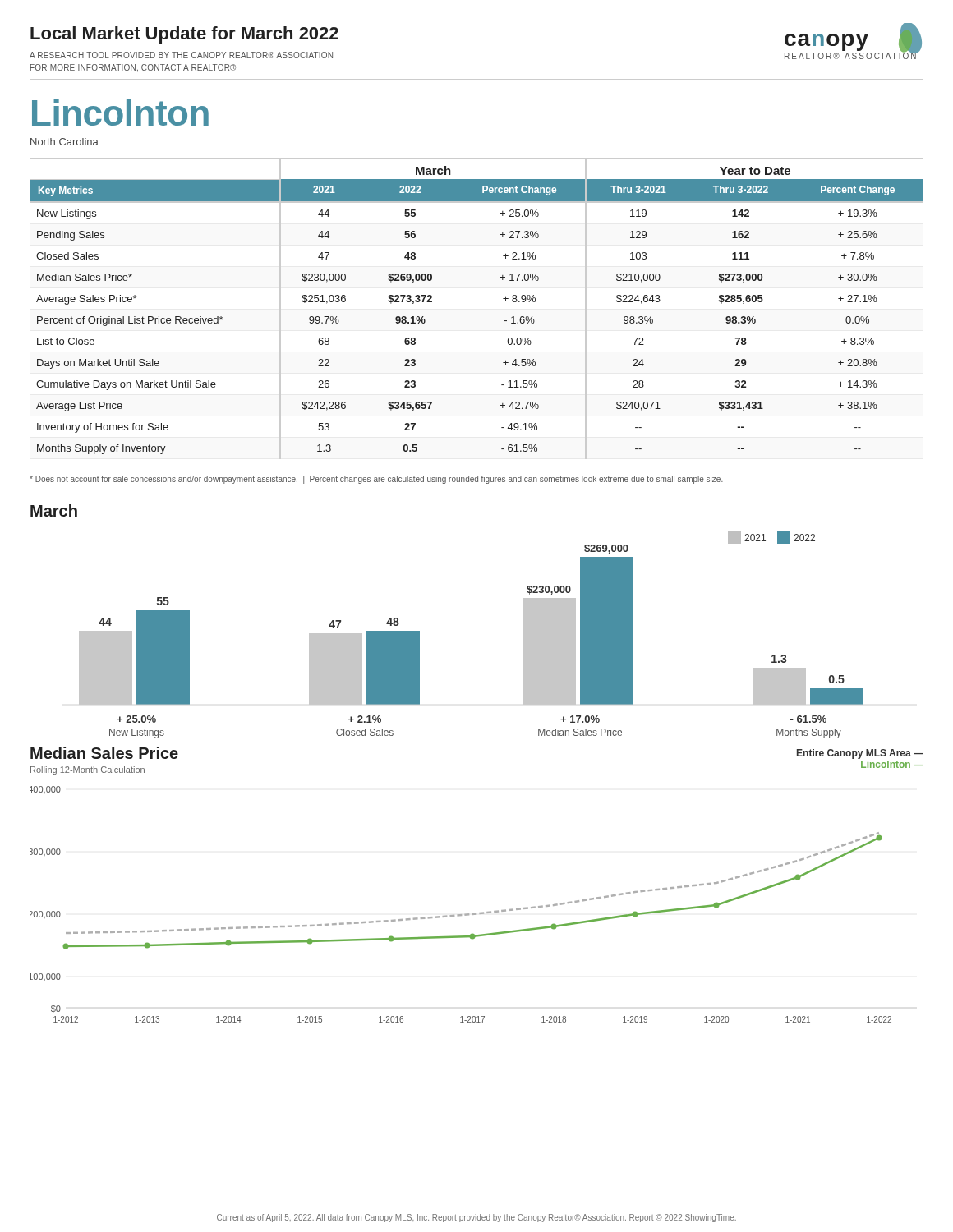
Task: Navigate to the text starting "North Carolina"
Action: pyautogui.click(x=64, y=142)
